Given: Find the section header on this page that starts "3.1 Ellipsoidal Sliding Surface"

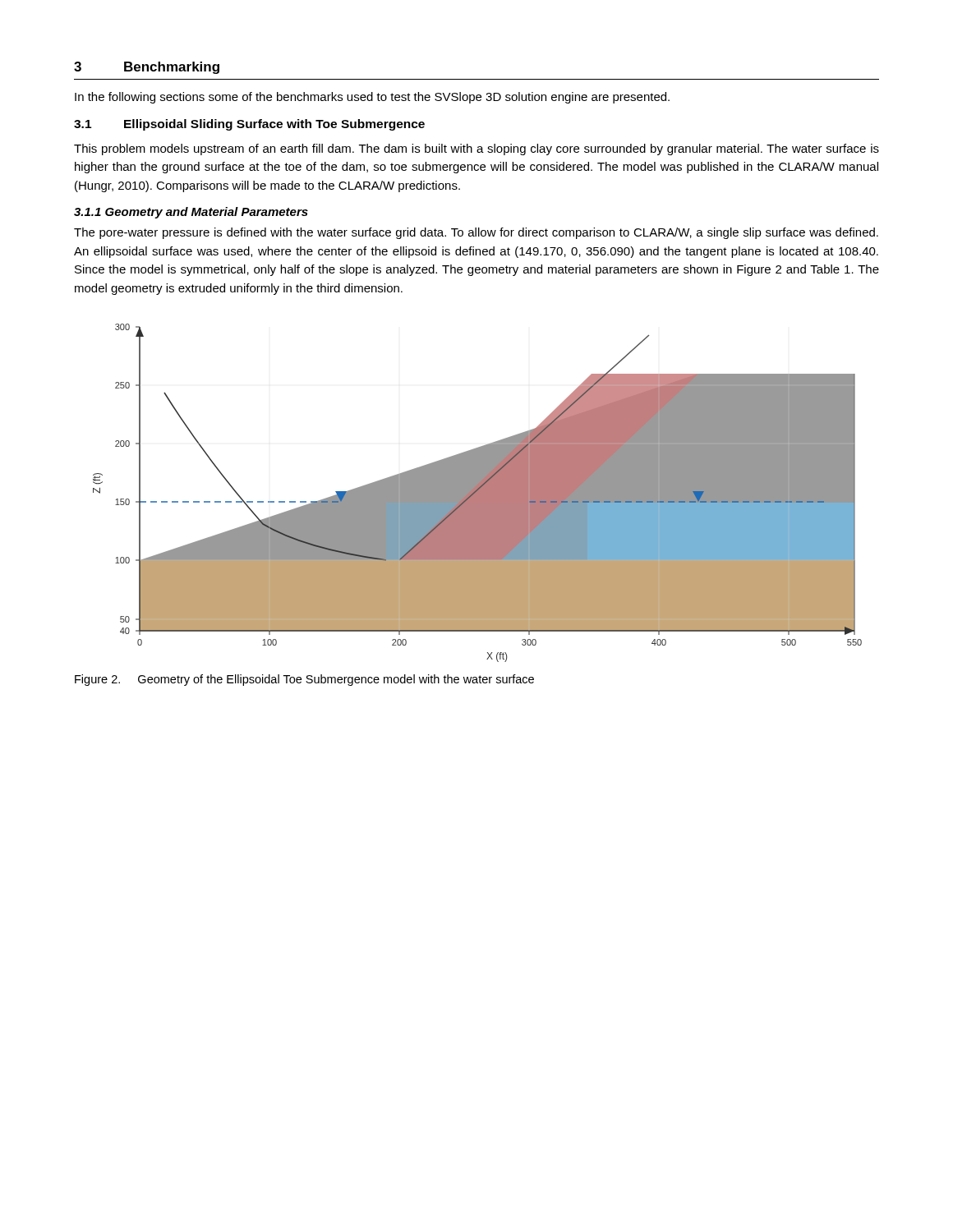Looking at the screenshot, I should click(250, 124).
